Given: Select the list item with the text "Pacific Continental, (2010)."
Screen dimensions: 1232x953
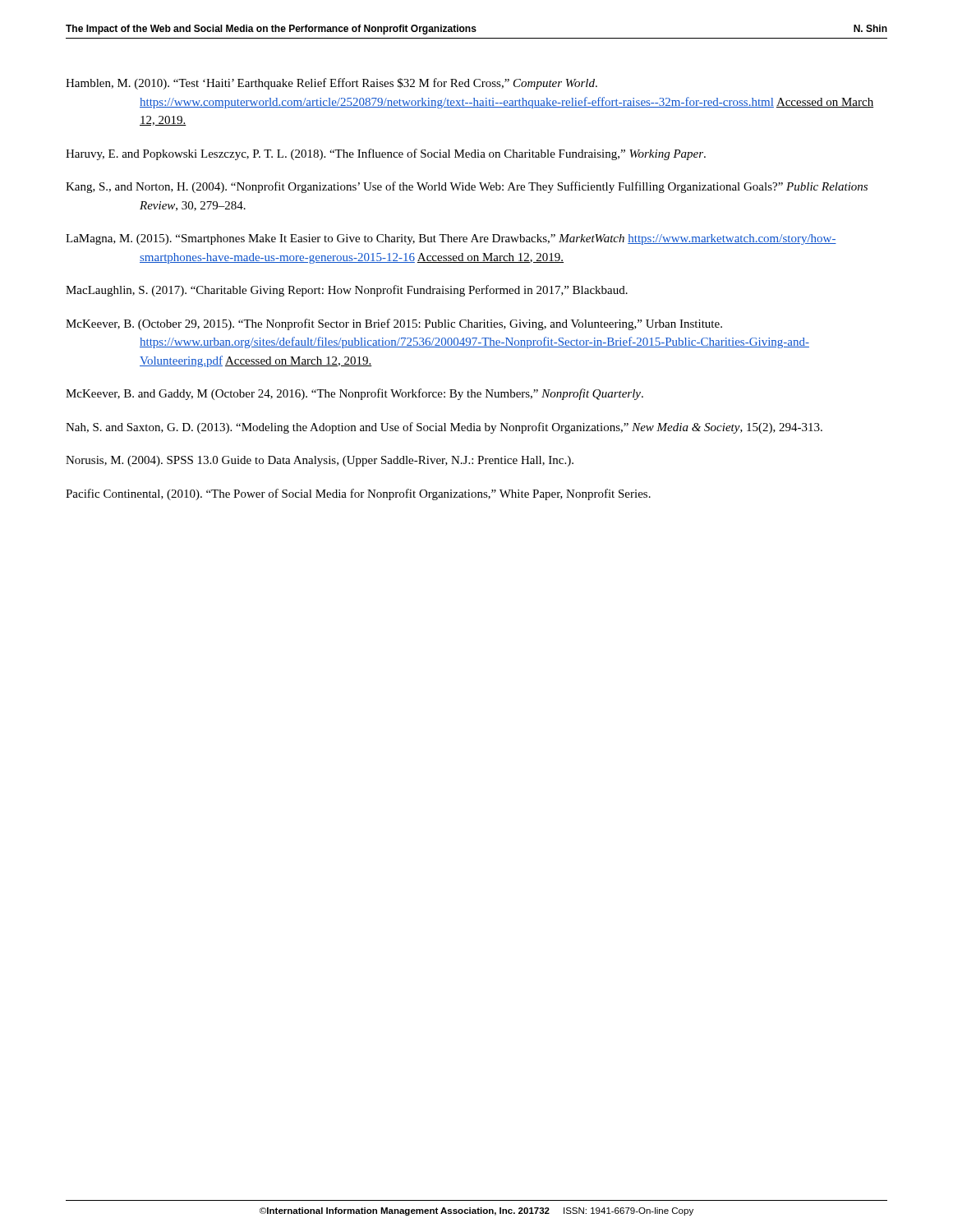Looking at the screenshot, I should (x=358, y=493).
